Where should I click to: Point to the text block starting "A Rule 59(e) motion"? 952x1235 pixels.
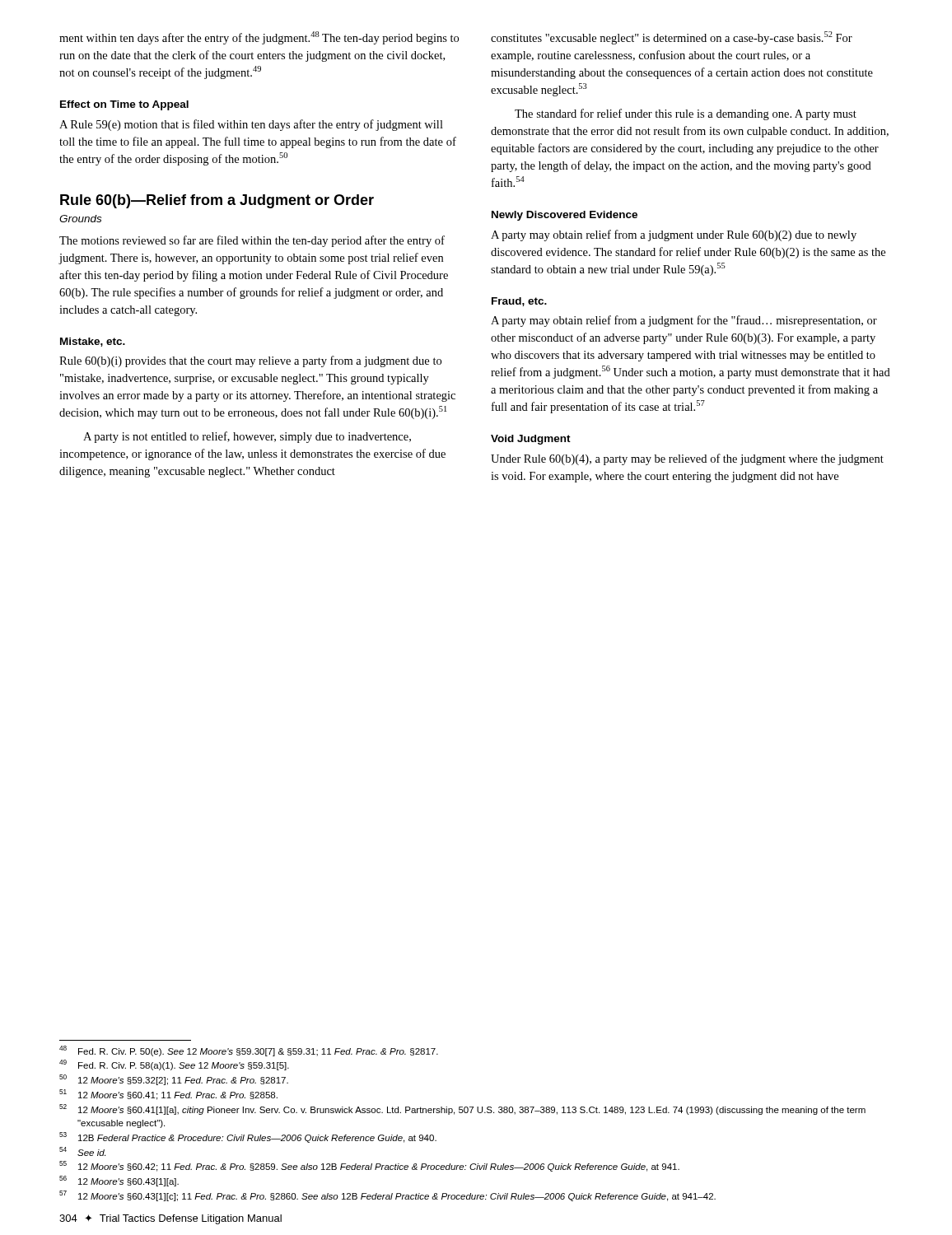tap(260, 142)
